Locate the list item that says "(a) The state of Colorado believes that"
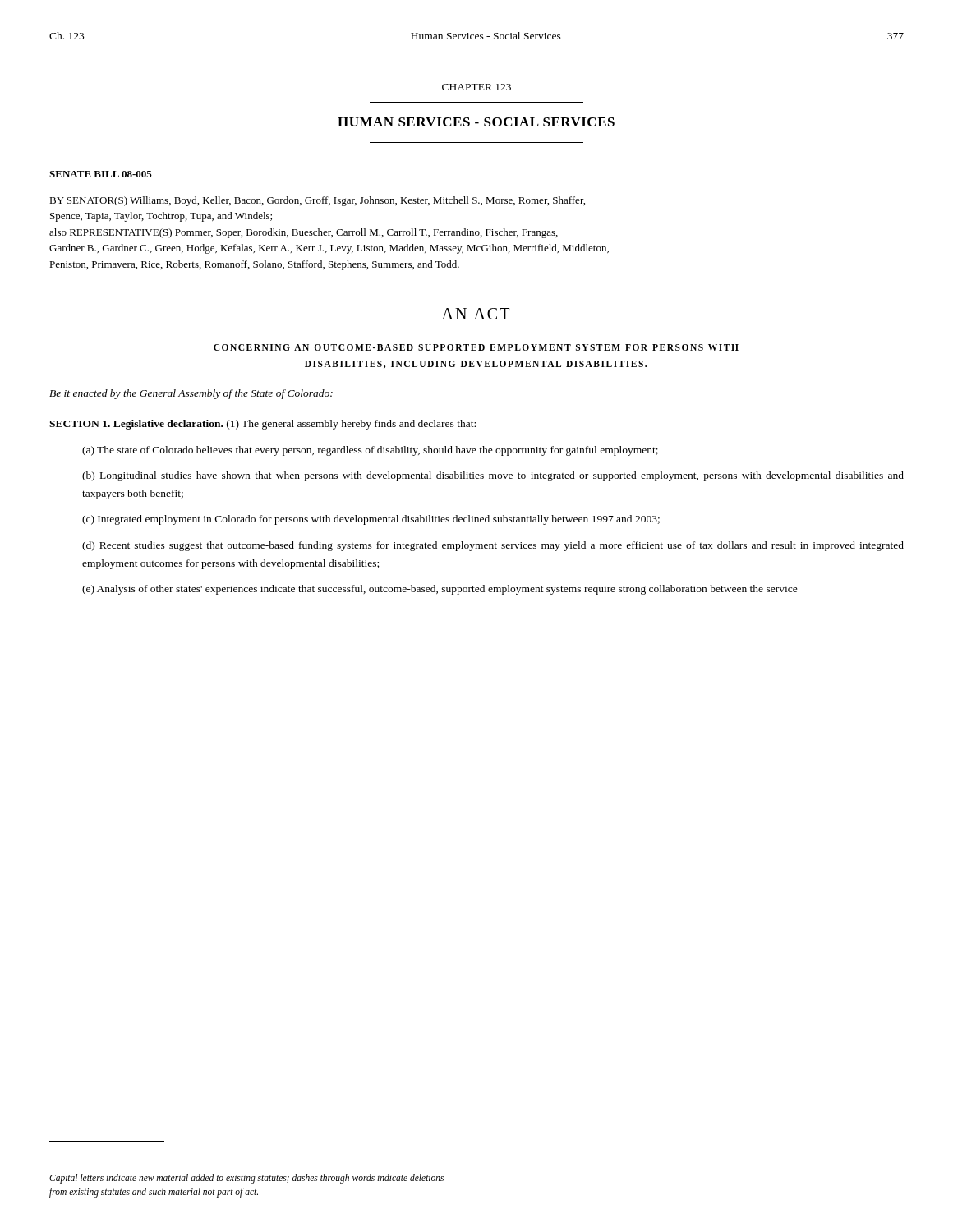Viewport: 953px width, 1232px height. click(370, 449)
